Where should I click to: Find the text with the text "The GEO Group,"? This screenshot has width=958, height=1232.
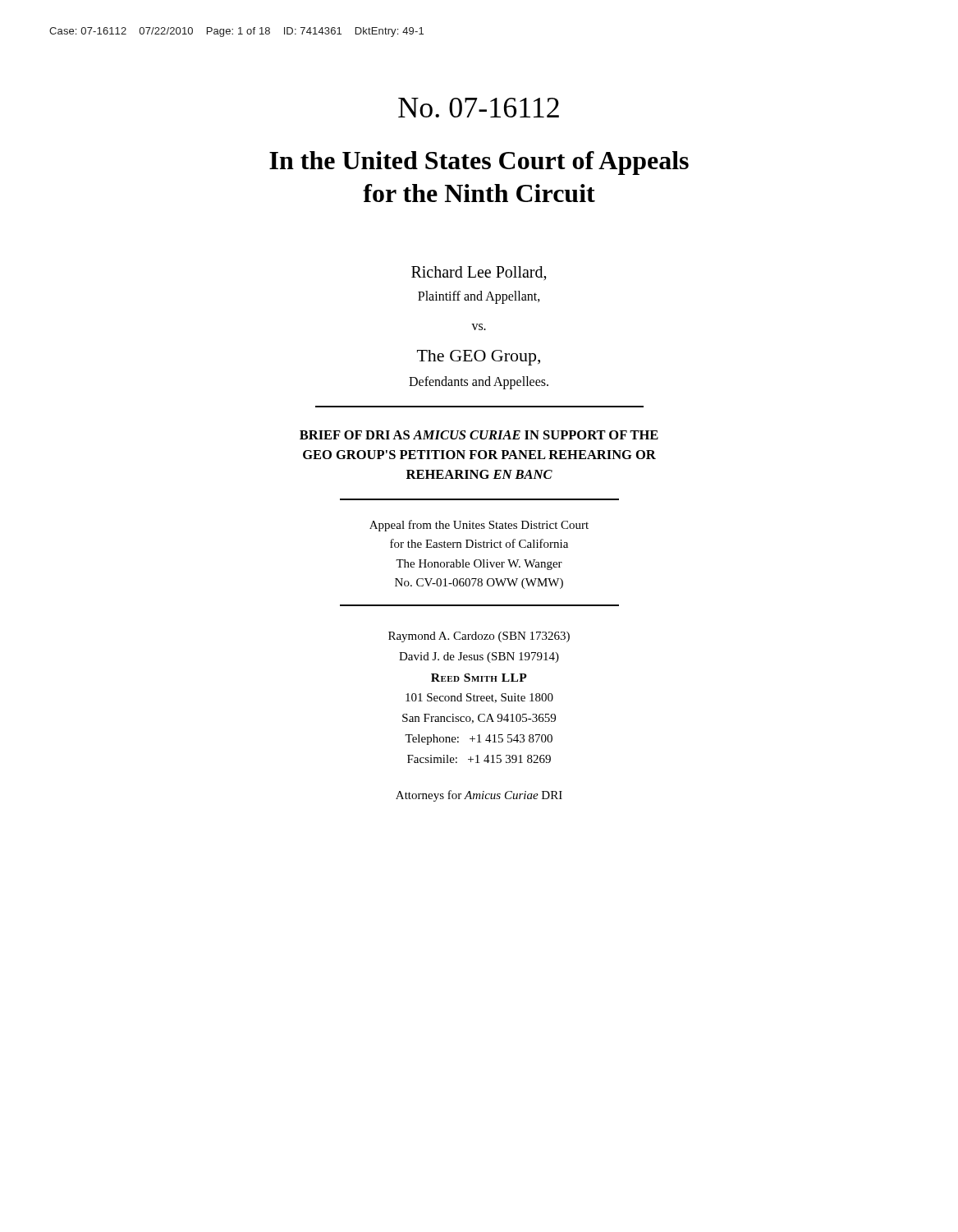[479, 355]
